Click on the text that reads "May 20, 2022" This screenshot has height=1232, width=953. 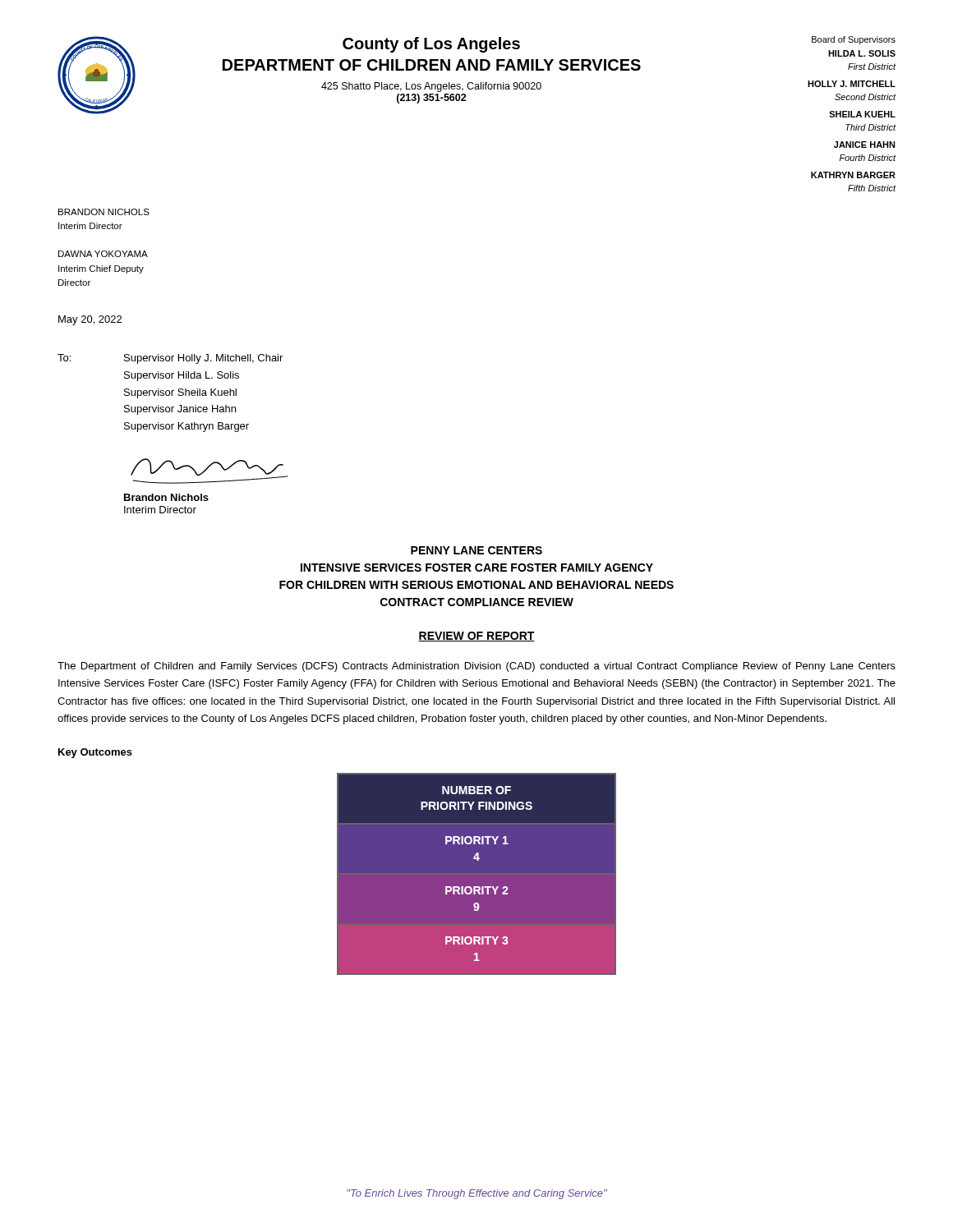(x=90, y=319)
